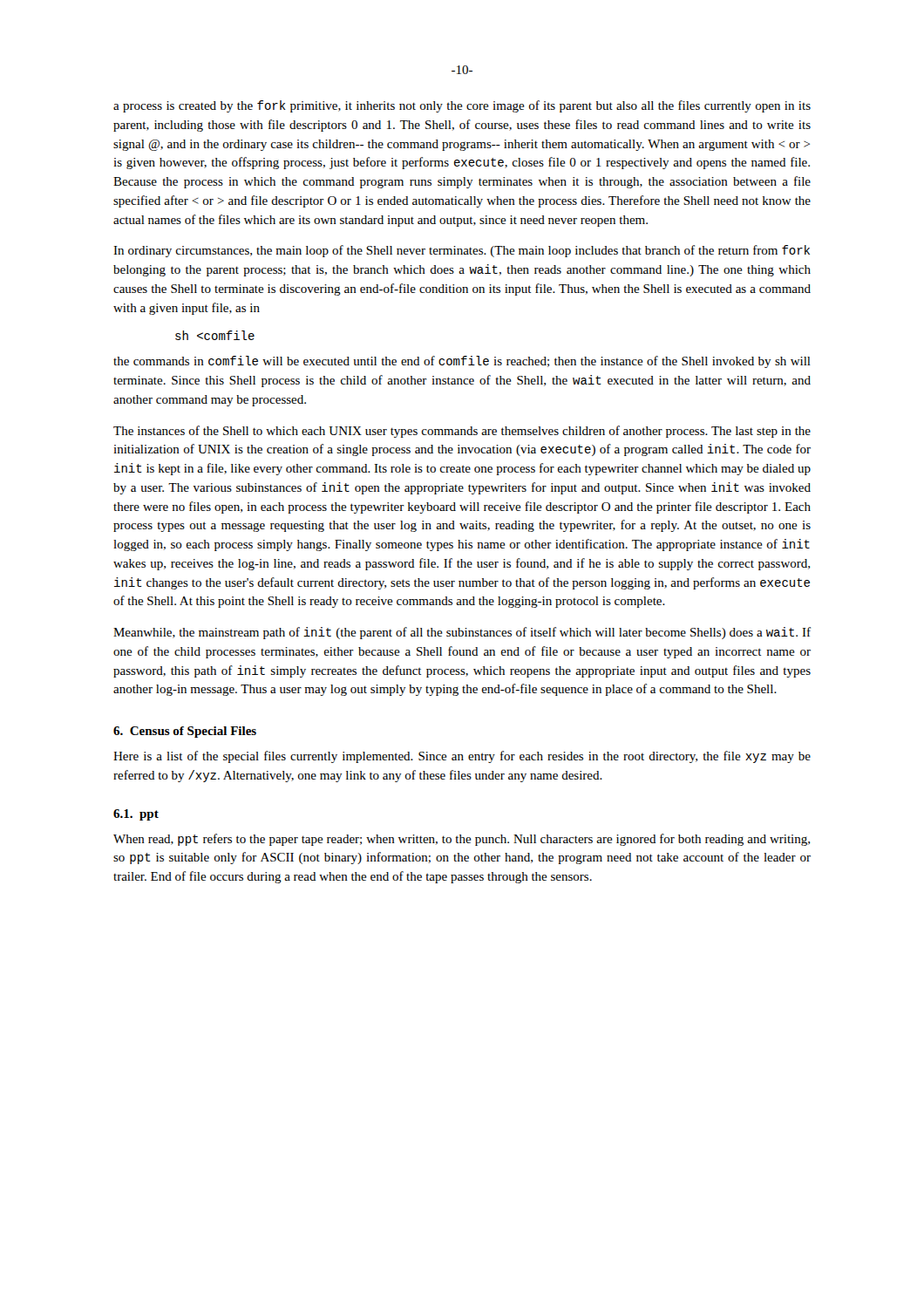924x1308 pixels.
Task: Click on the text starting "the commands in comfile"
Action: (x=462, y=381)
